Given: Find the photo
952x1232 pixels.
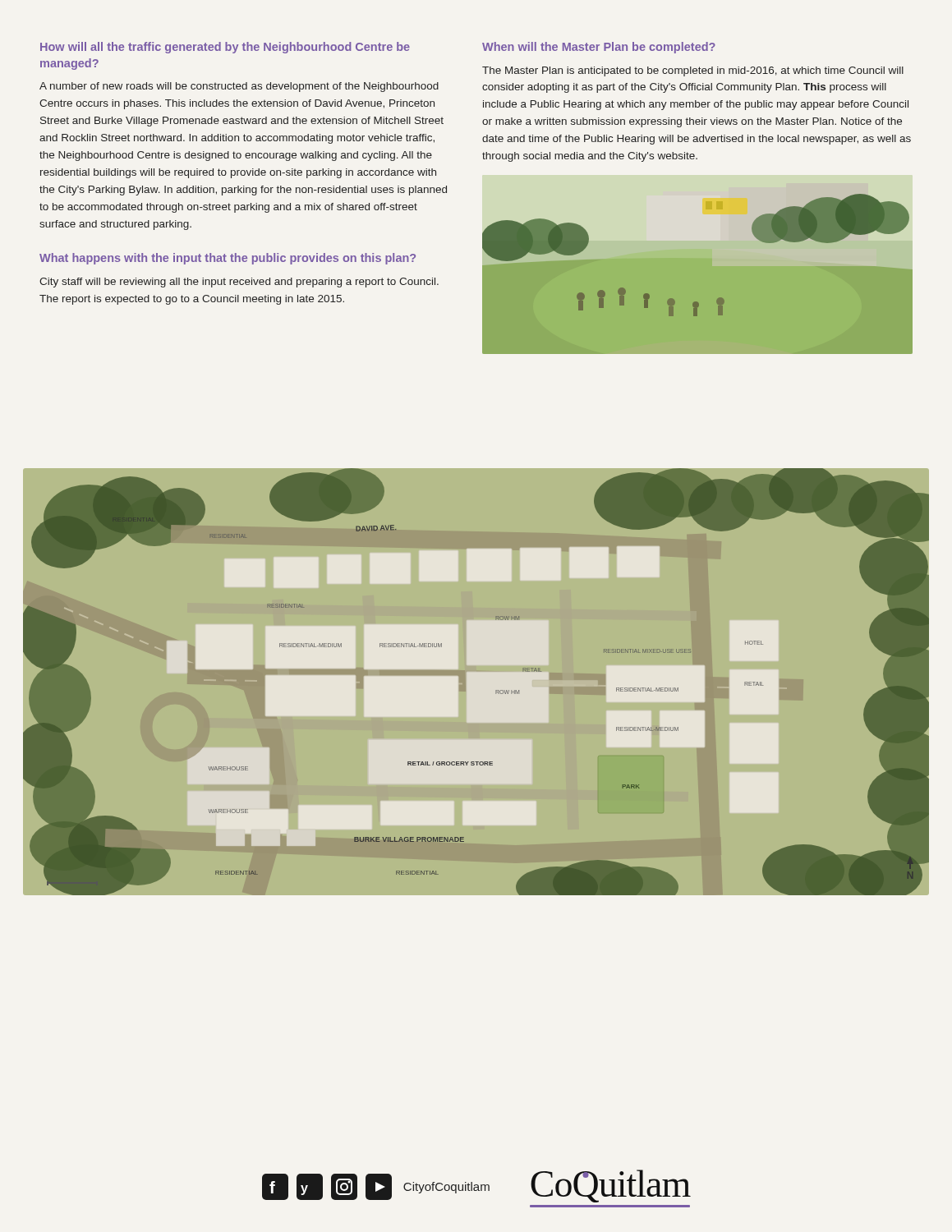Looking at the screenshot, I should [x=697, y=265].
